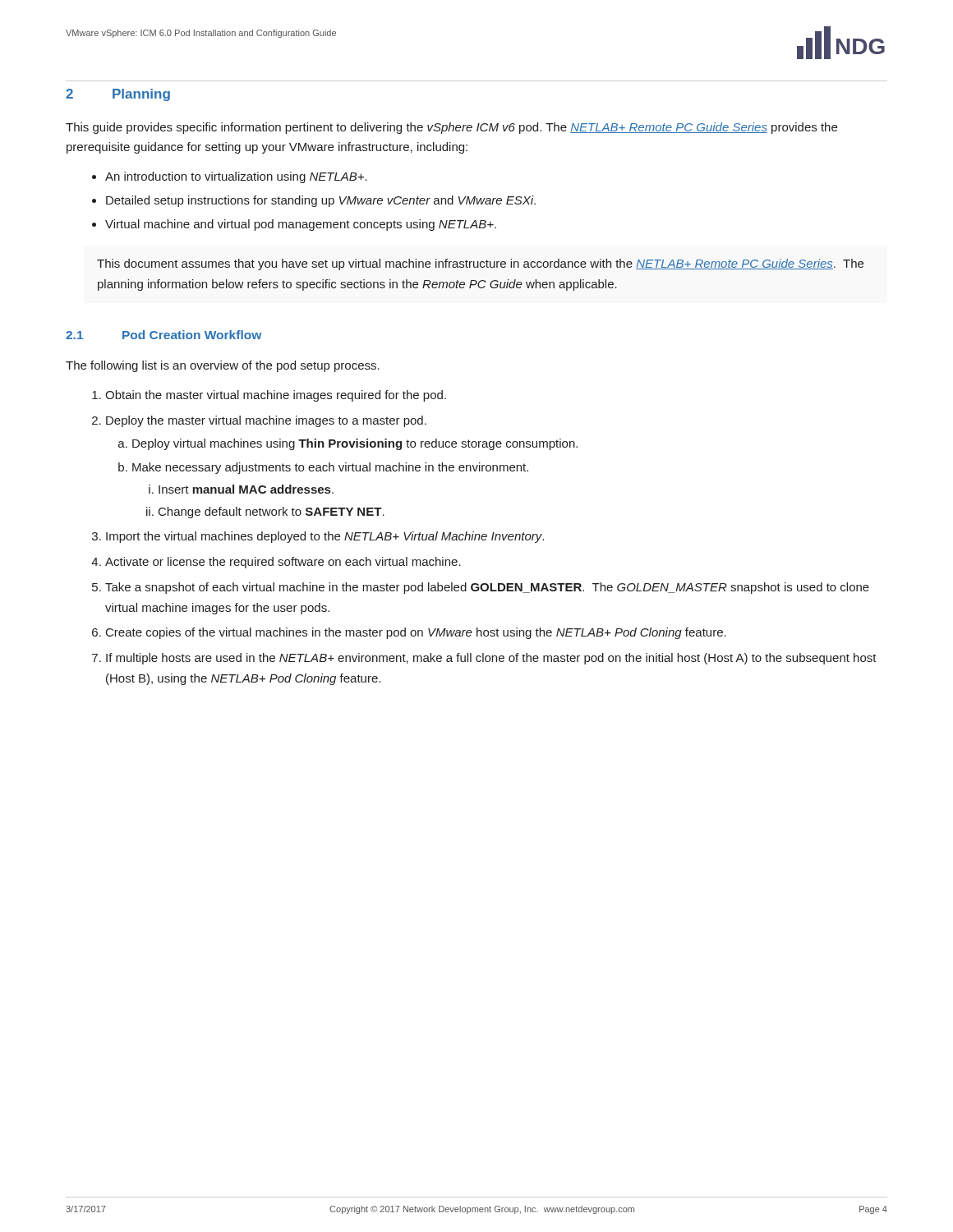Image resolution: width=953 pixels, height=1232 pixels.
Task: Find the text block starting "An introduction to"
Action: pyautogui.click(x=236, y=176)
